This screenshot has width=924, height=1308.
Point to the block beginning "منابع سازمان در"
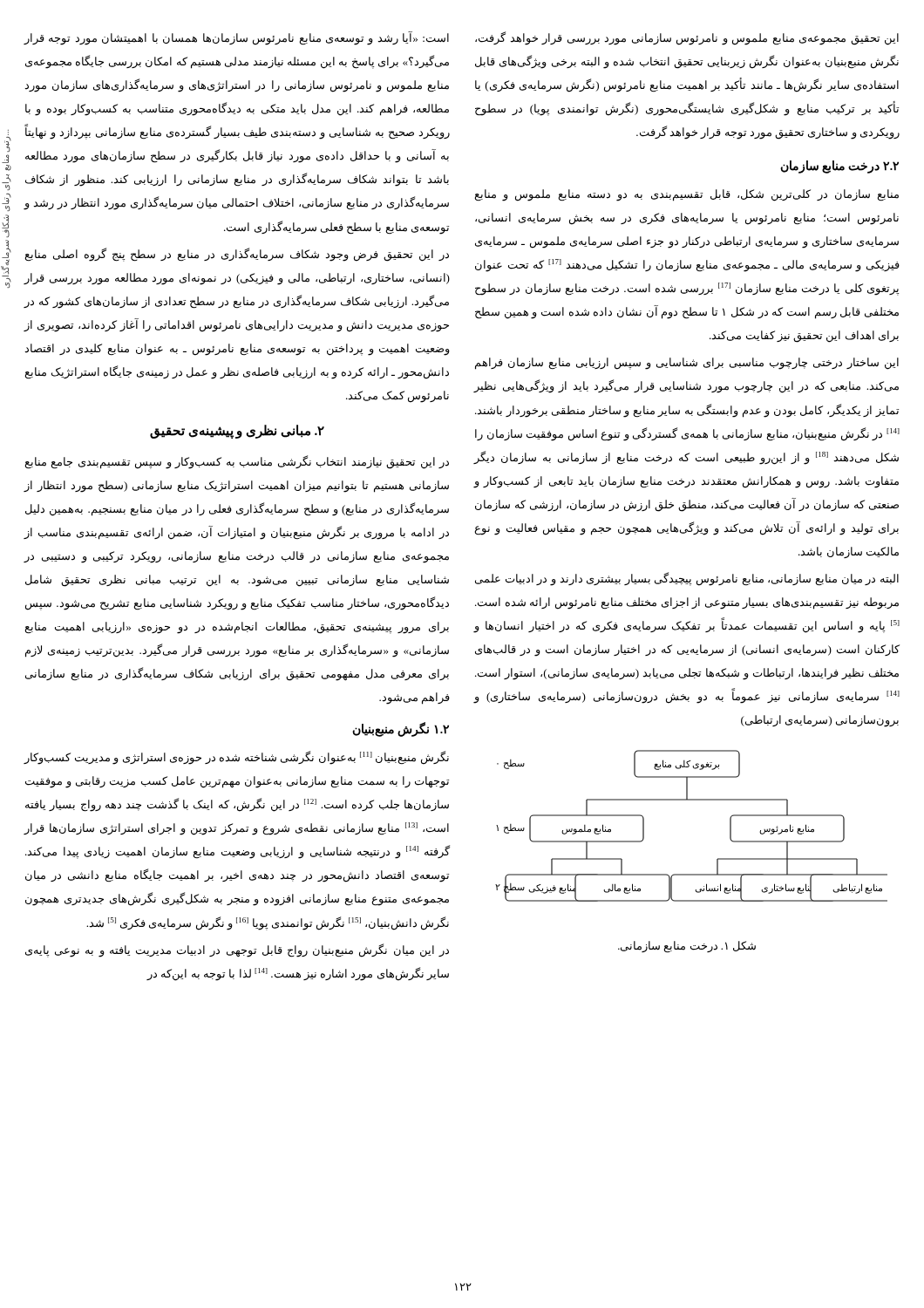pyautogui.click(x=687, y=265)
